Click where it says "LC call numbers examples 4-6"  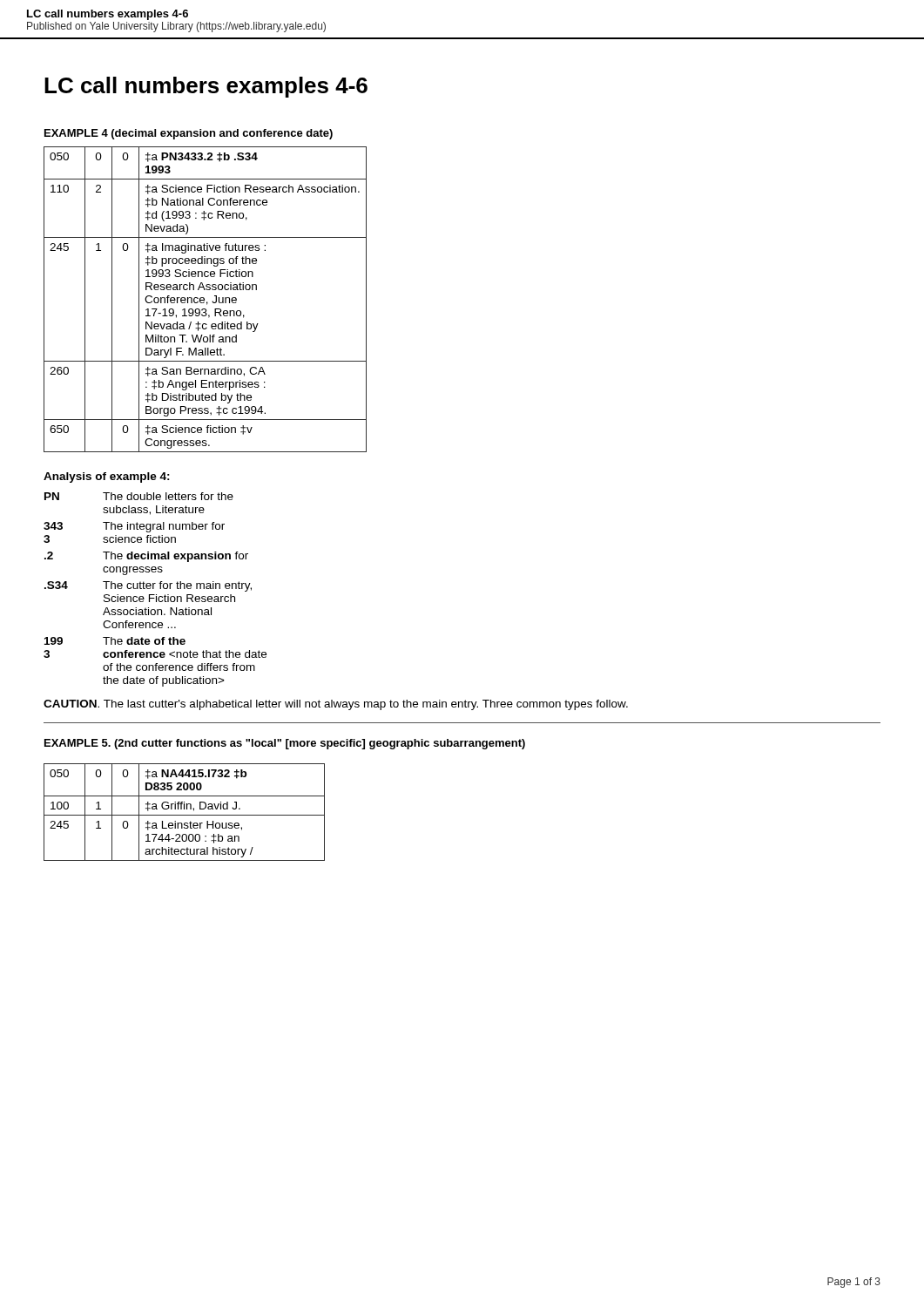coord(206,87)
